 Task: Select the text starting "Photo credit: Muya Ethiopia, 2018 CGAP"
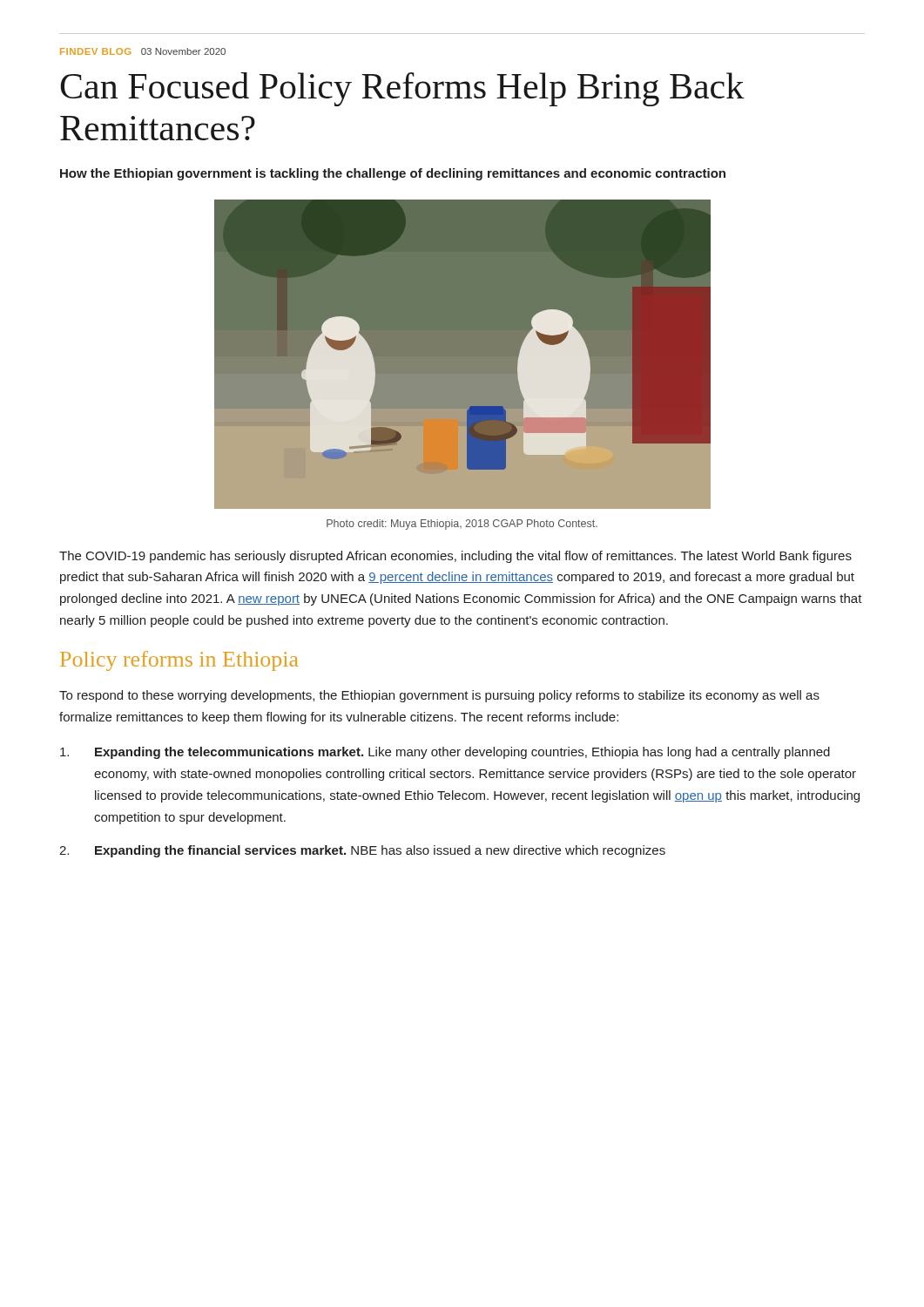[462, 523]
